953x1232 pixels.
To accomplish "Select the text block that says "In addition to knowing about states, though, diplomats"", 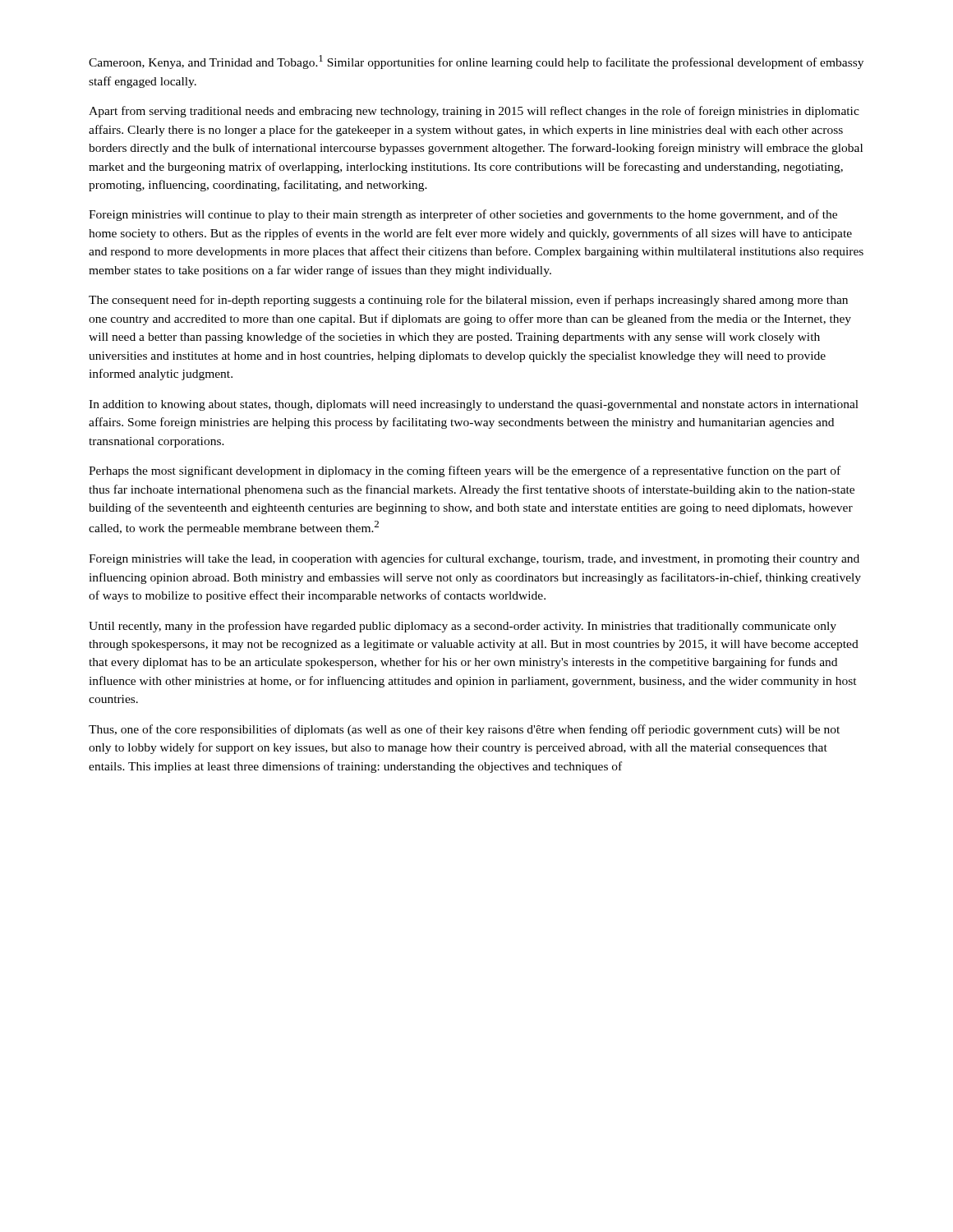I will [474, 422].
